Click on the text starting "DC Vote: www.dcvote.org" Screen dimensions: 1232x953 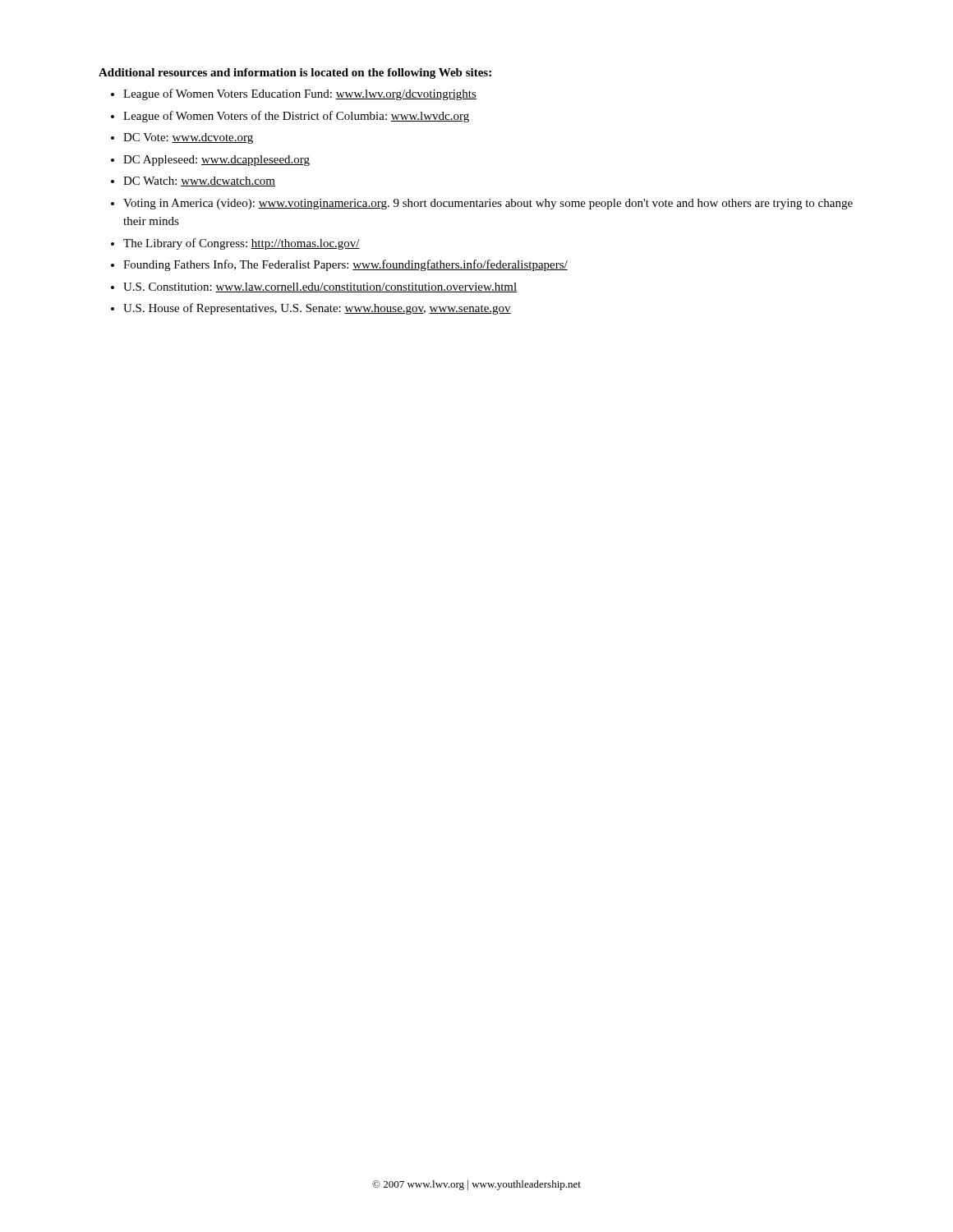coord(188,137)
